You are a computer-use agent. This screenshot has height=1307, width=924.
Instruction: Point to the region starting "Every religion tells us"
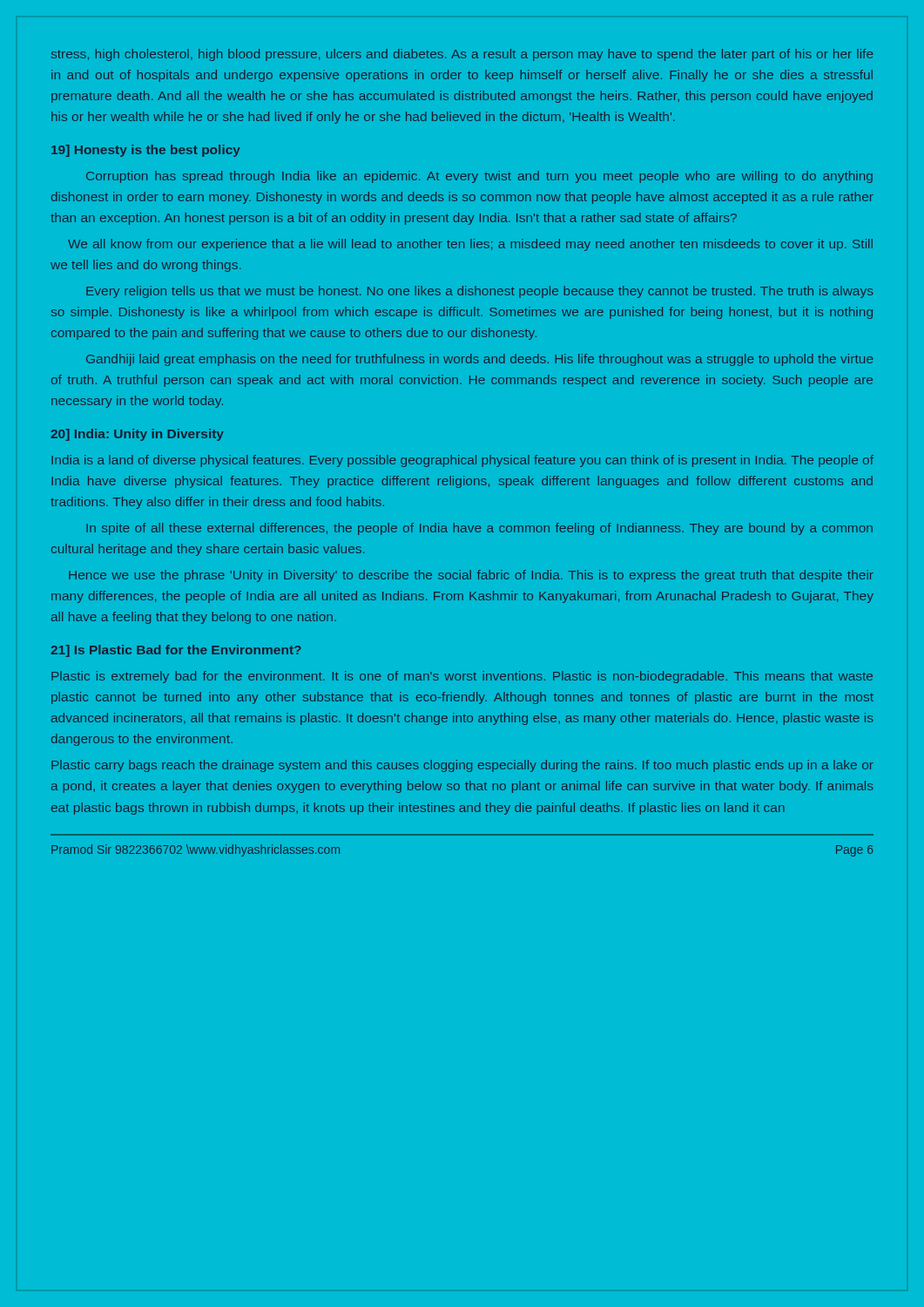tap(462, 312)
